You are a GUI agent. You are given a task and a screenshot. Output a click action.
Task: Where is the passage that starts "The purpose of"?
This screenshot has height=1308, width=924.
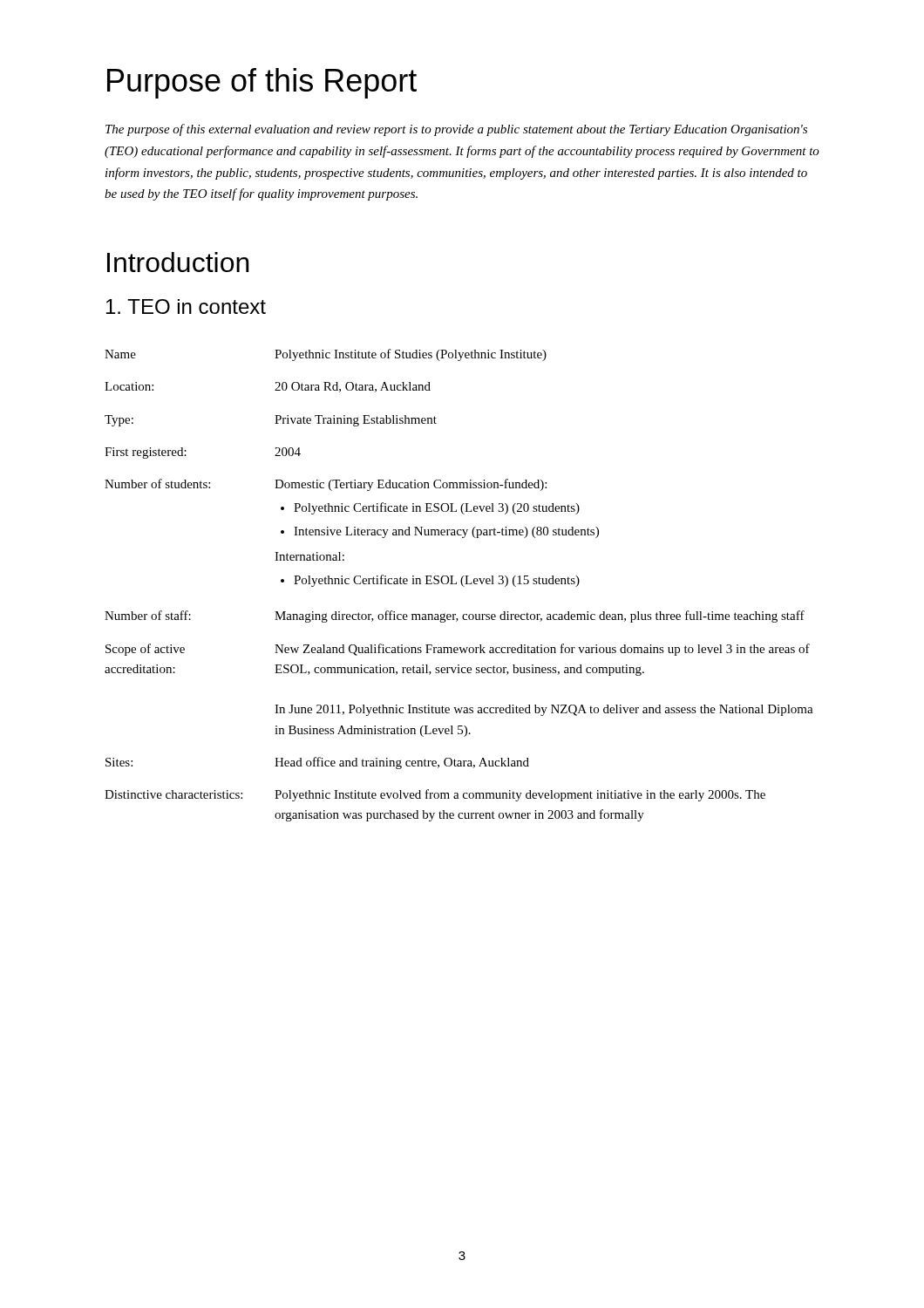(x=462, y=162)
